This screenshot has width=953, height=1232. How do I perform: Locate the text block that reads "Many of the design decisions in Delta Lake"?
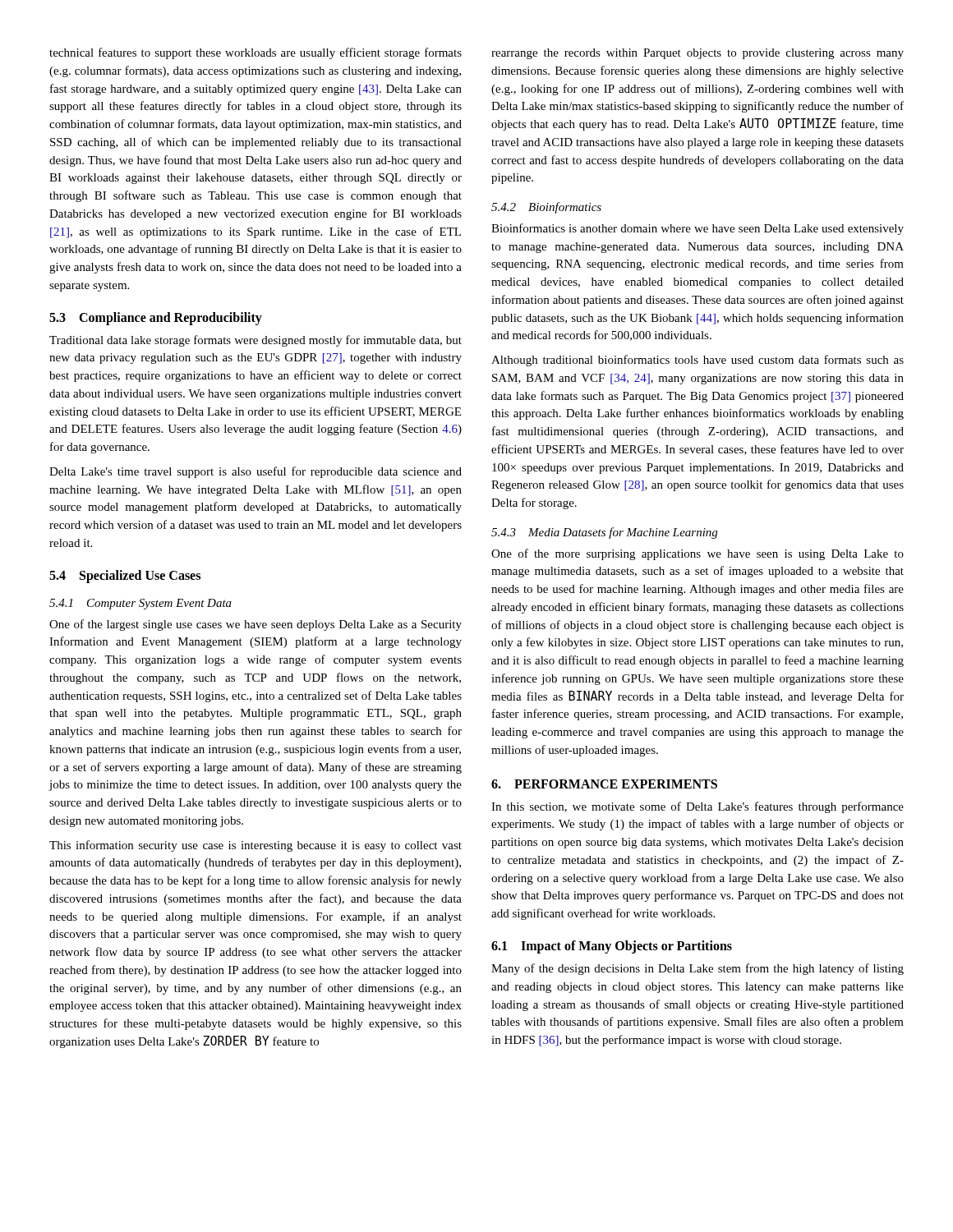pos(698,1005)
